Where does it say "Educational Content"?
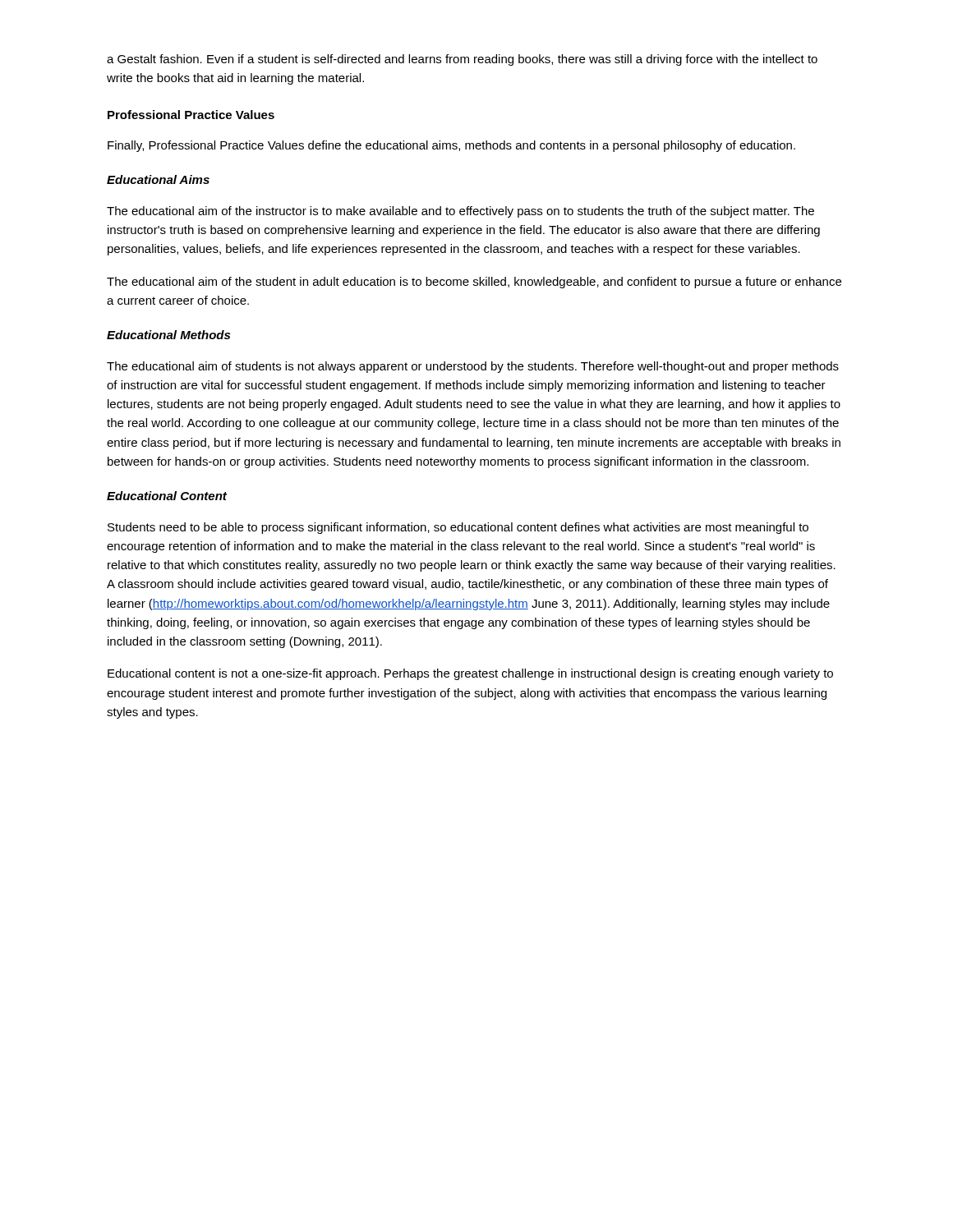953x1232 pixels. tap(167, 496)
